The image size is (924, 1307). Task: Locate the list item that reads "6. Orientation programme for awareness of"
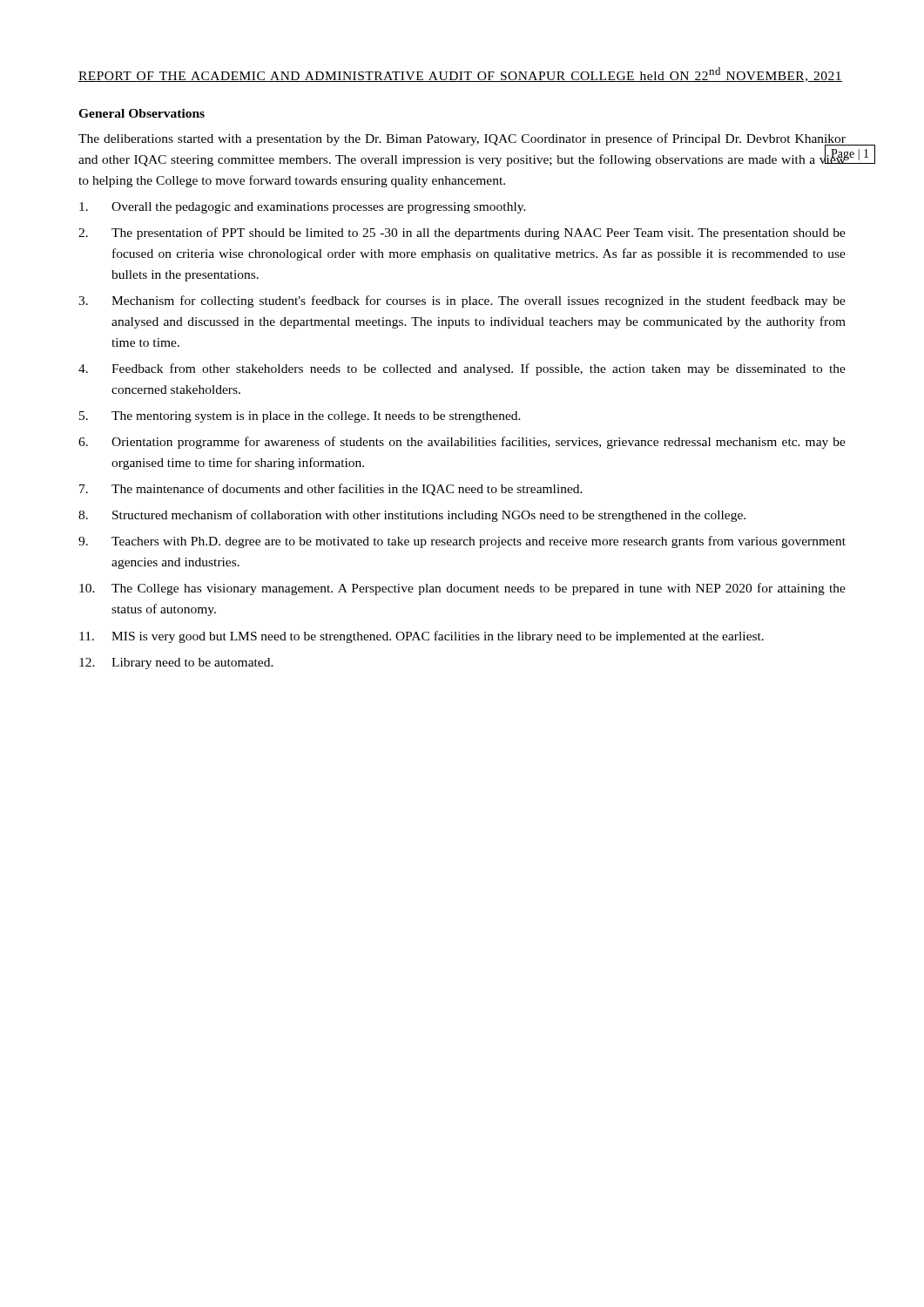[x=462, y=453]
